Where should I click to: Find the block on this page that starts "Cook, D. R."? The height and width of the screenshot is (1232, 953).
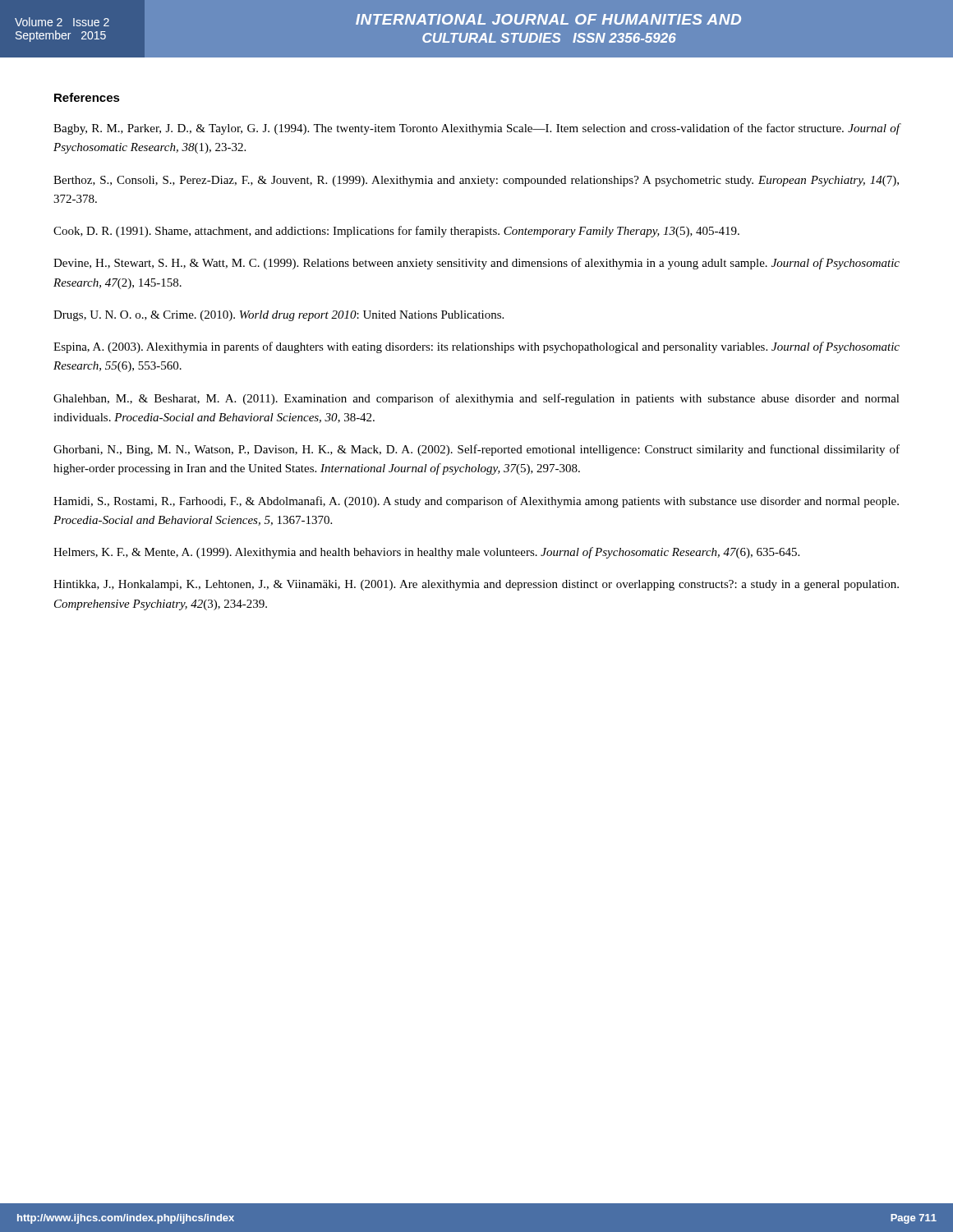397,231
